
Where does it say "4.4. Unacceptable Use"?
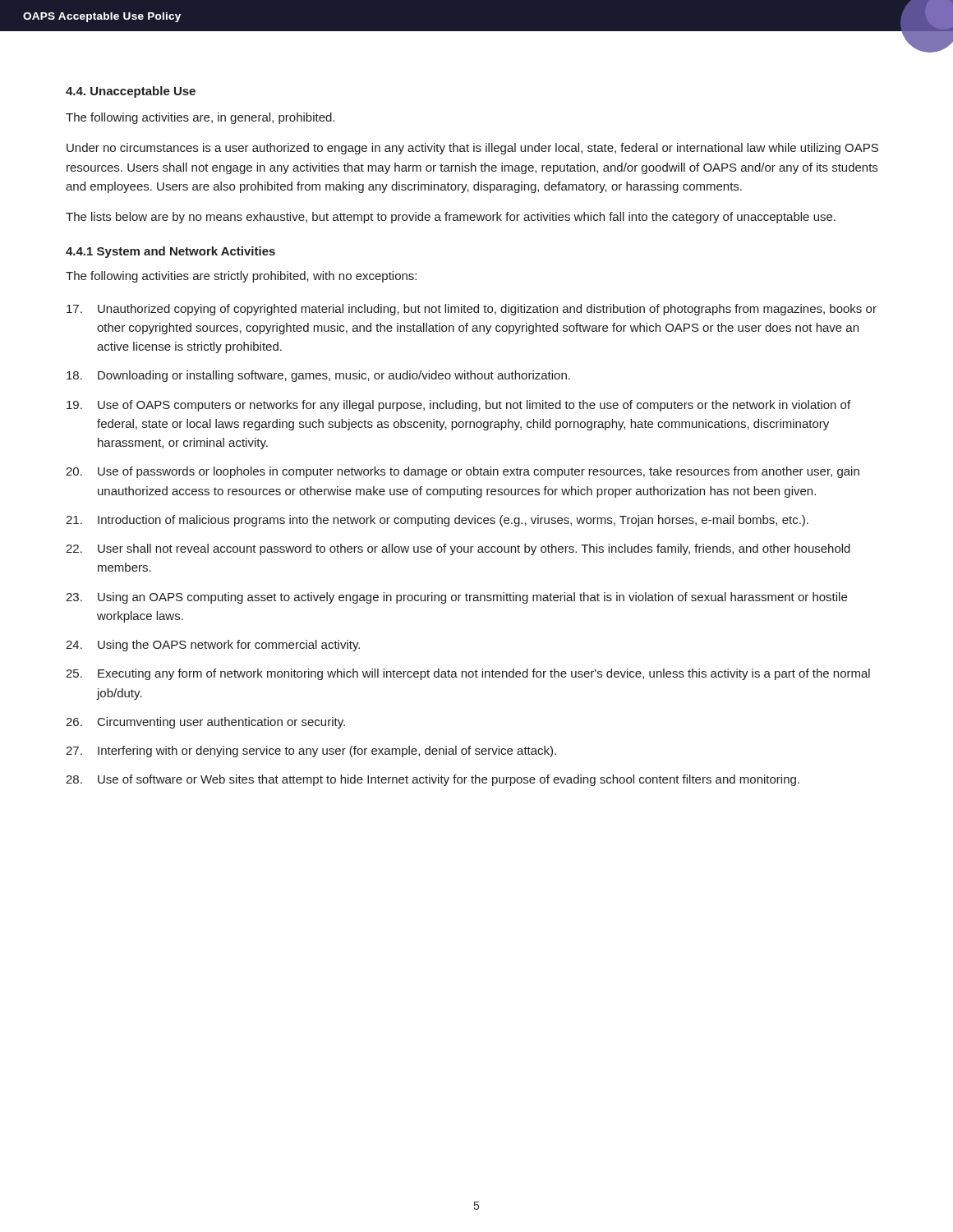[x=131, y=91]
